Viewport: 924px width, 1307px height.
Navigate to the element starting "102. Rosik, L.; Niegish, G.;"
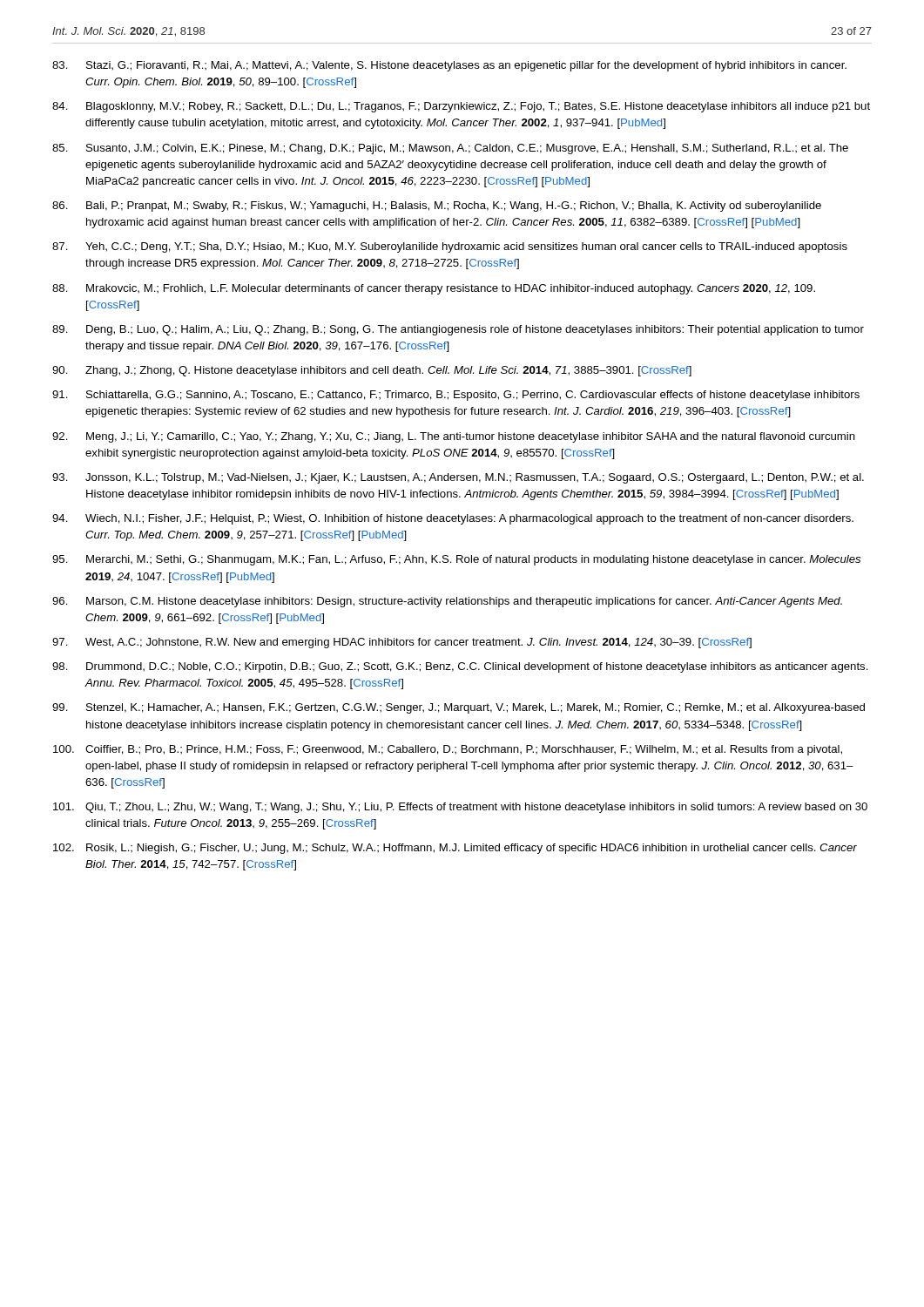tap(462, 856)
